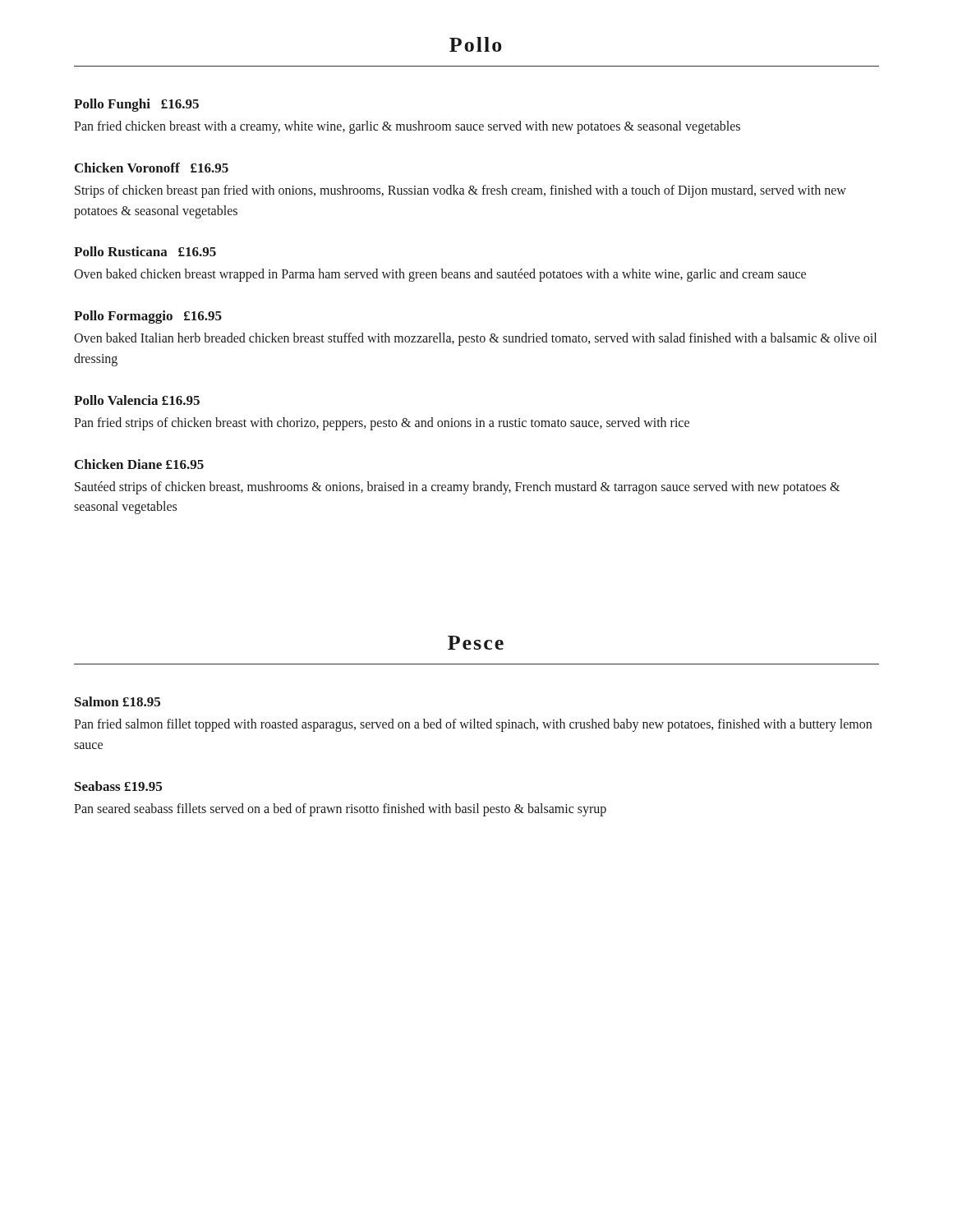
Task: Find the element starting "Chicken Voronoff £16.95"
Action: (151, 168)
